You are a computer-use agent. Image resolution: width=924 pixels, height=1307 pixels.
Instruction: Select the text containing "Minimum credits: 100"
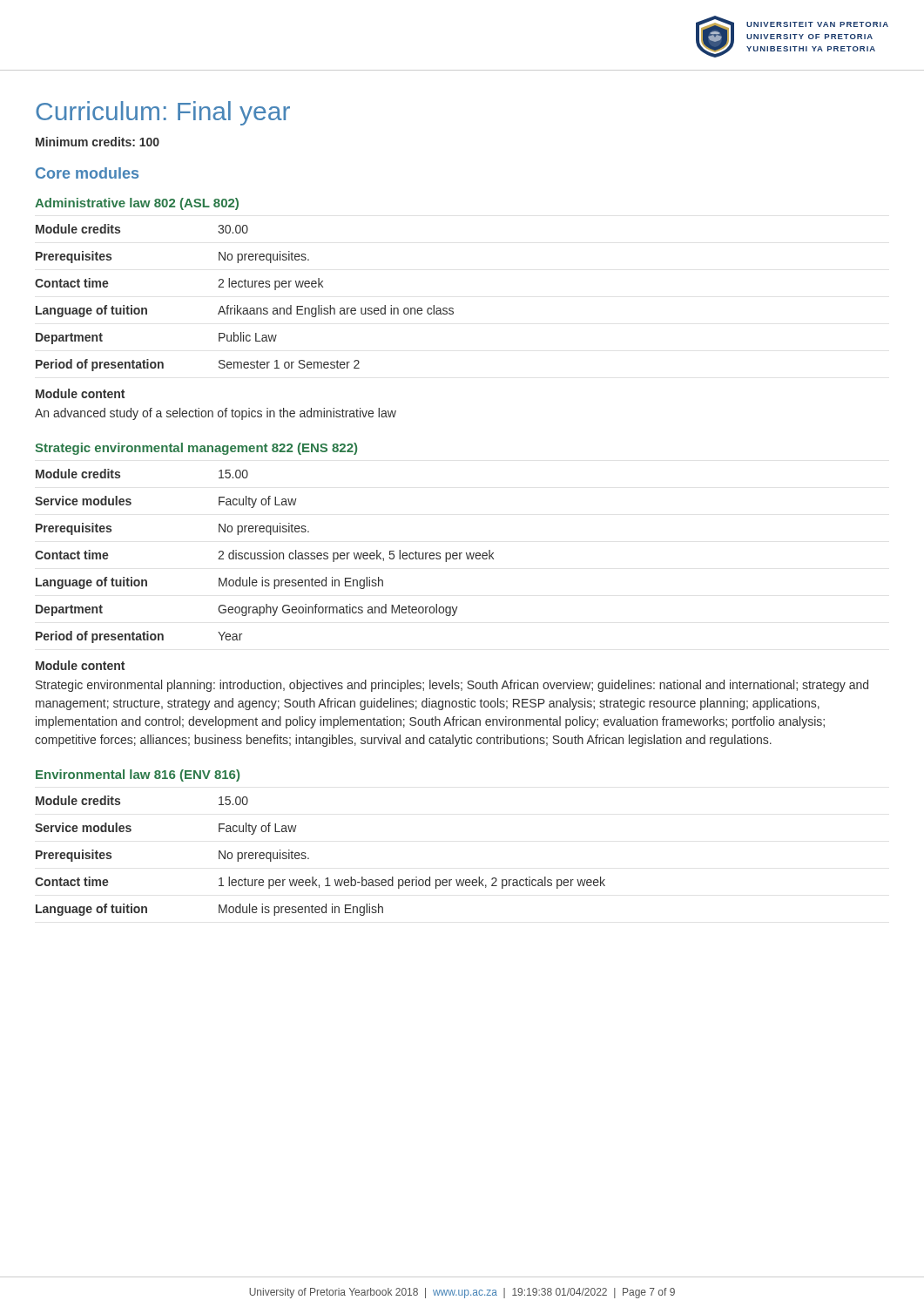click(97, 142)
